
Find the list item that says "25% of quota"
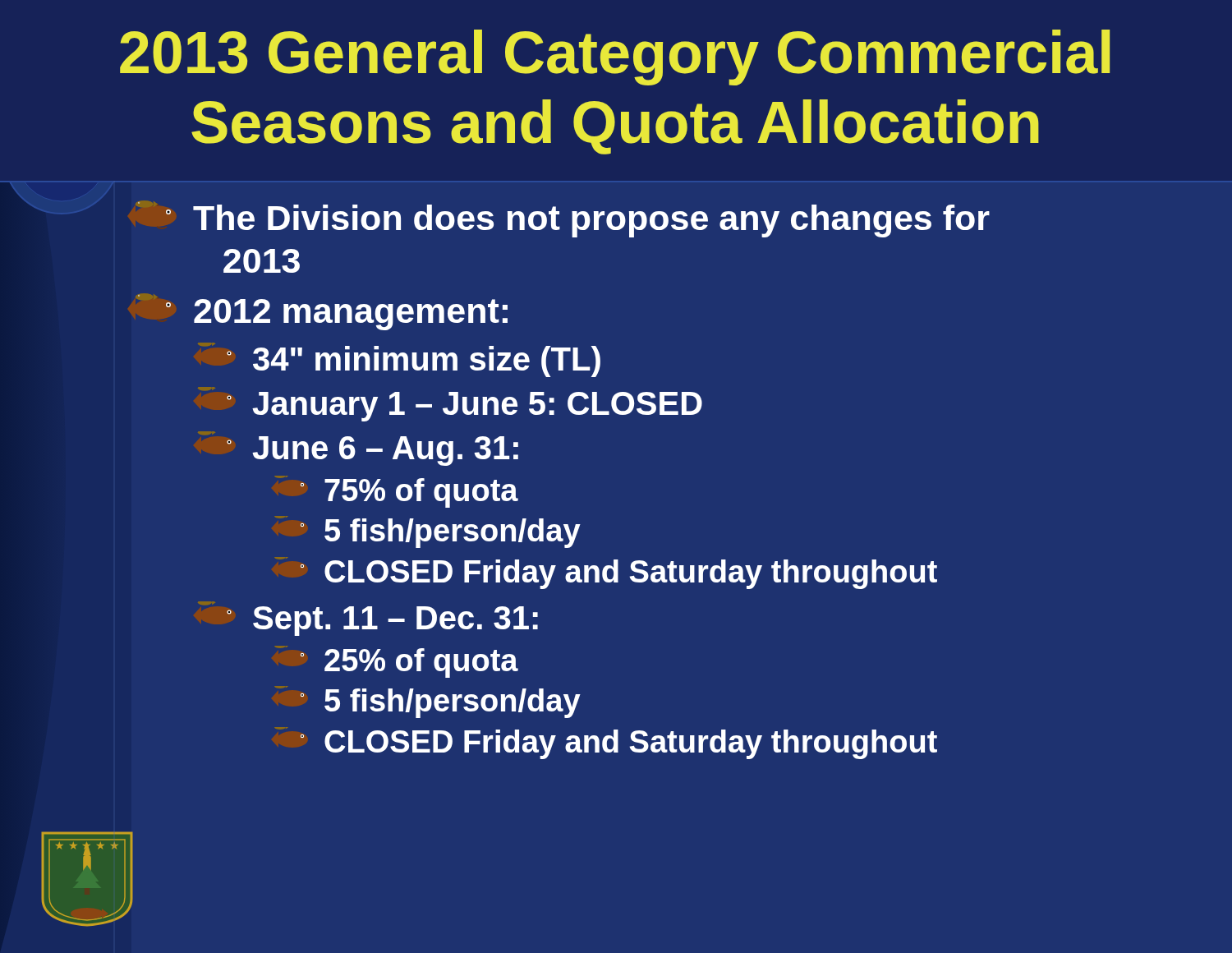(394, 661)
